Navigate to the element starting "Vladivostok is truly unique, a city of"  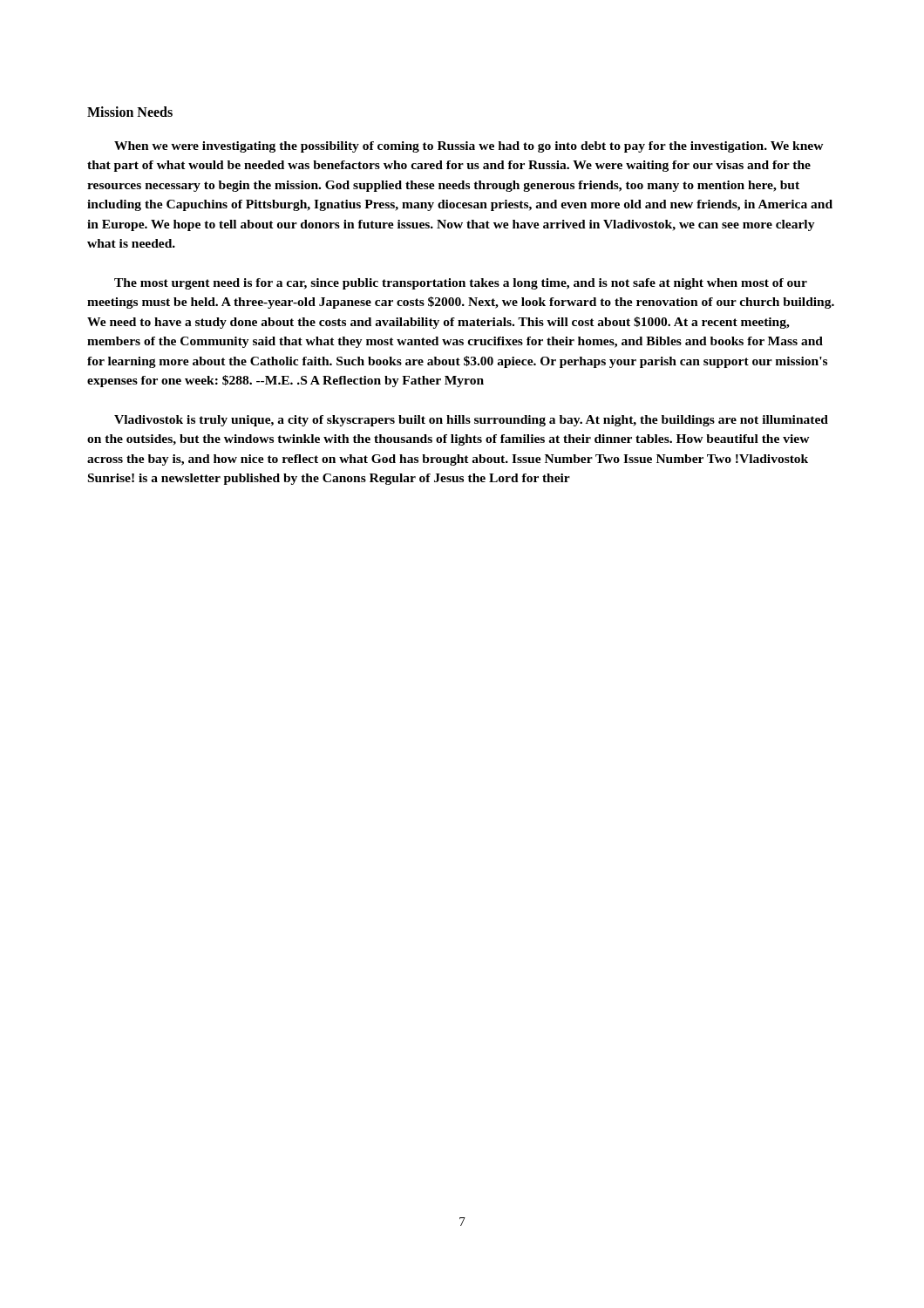coord(458,448)
